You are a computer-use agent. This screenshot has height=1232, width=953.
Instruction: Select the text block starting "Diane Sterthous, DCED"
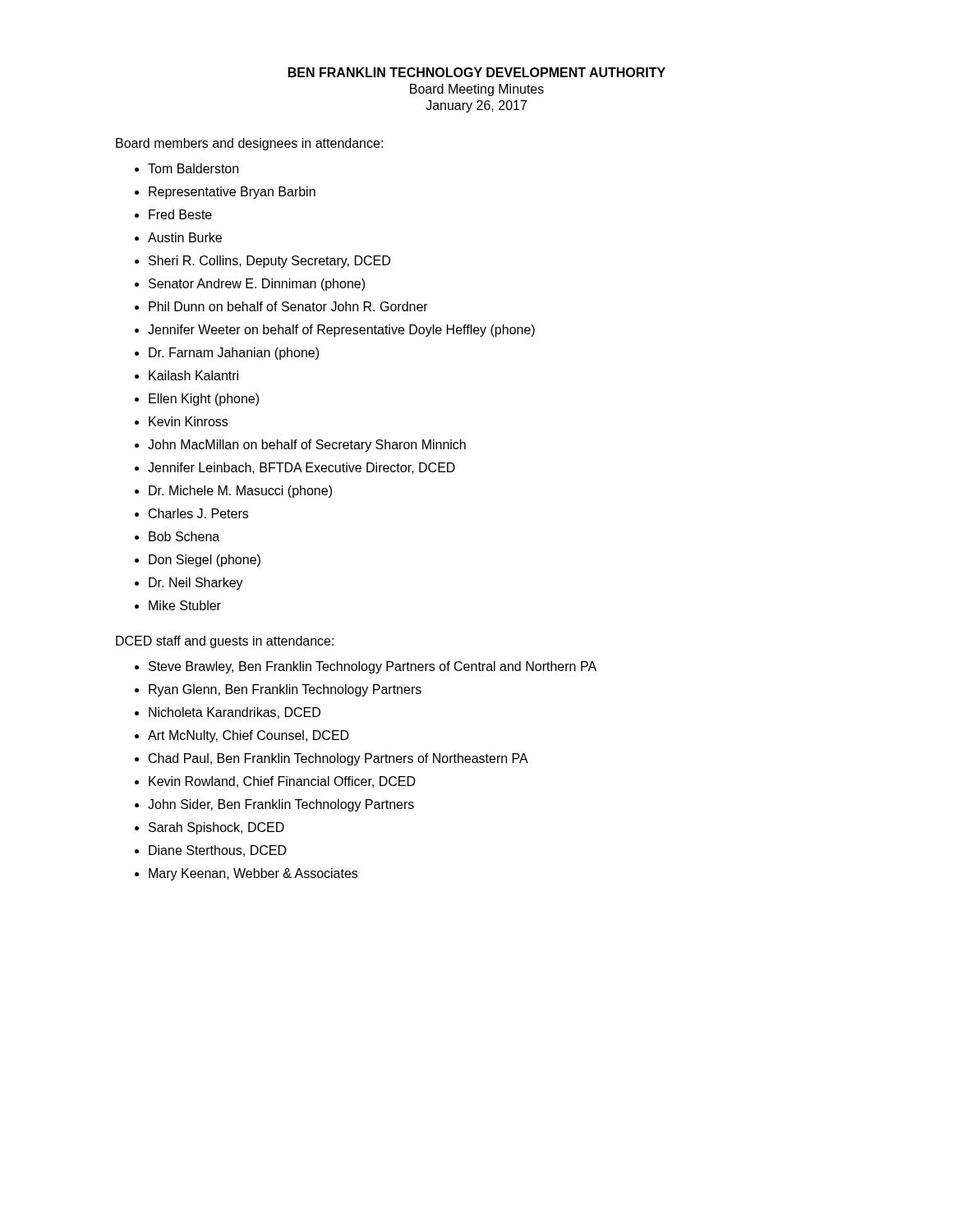point(217,851)
